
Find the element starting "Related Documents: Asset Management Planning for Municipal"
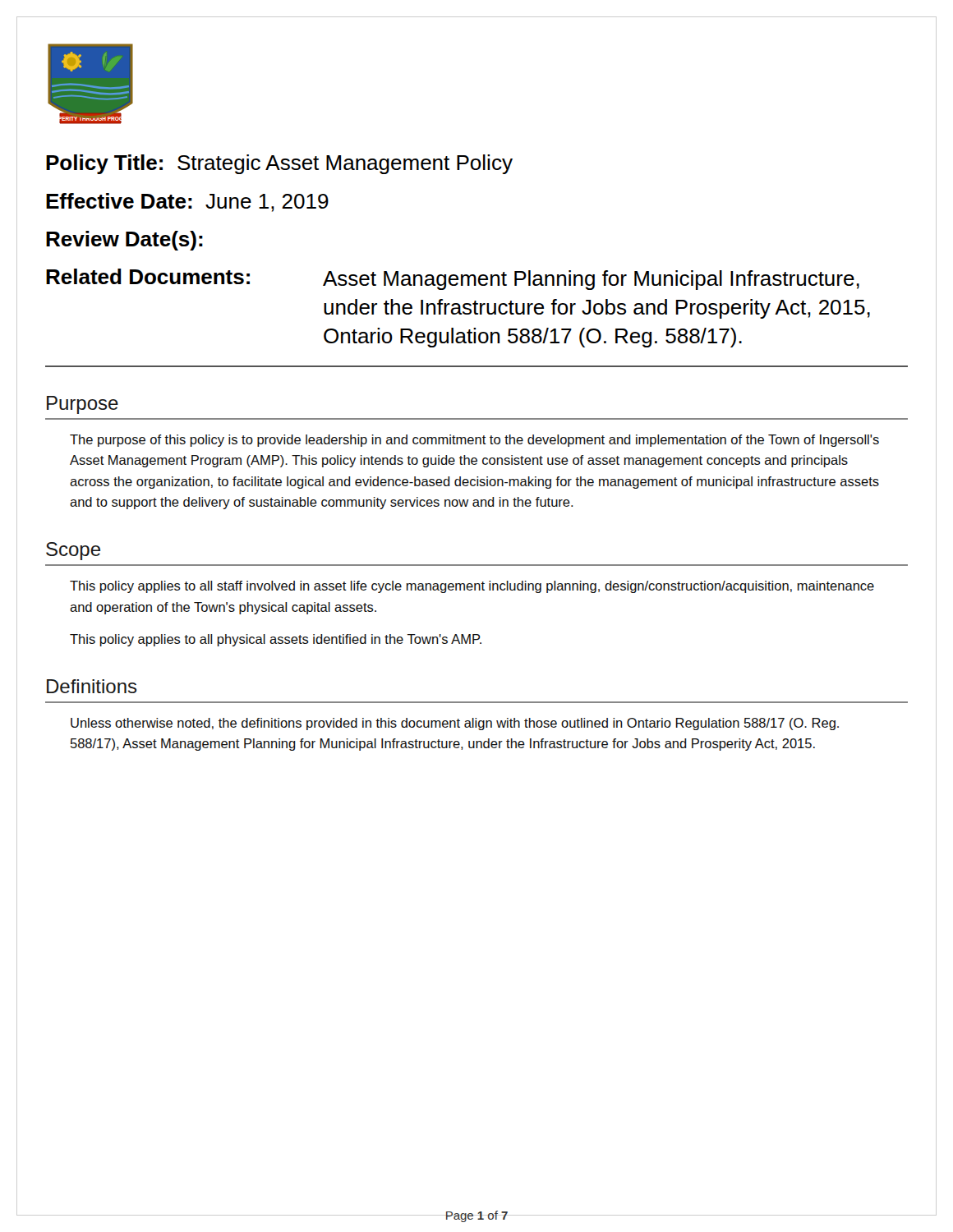476,307
